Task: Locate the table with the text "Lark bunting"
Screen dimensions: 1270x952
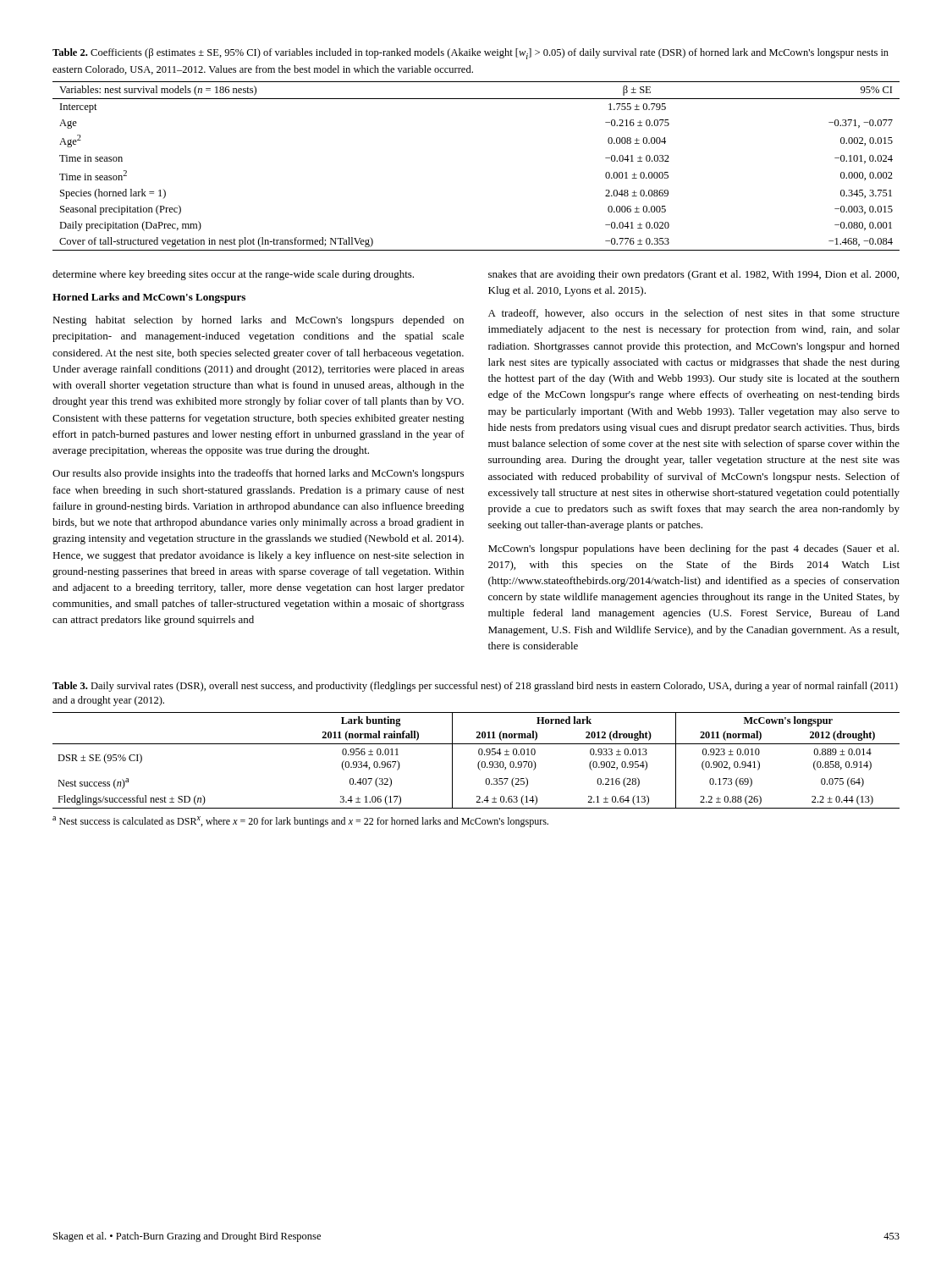Action: pyautogui.click(x=476, y=760)
